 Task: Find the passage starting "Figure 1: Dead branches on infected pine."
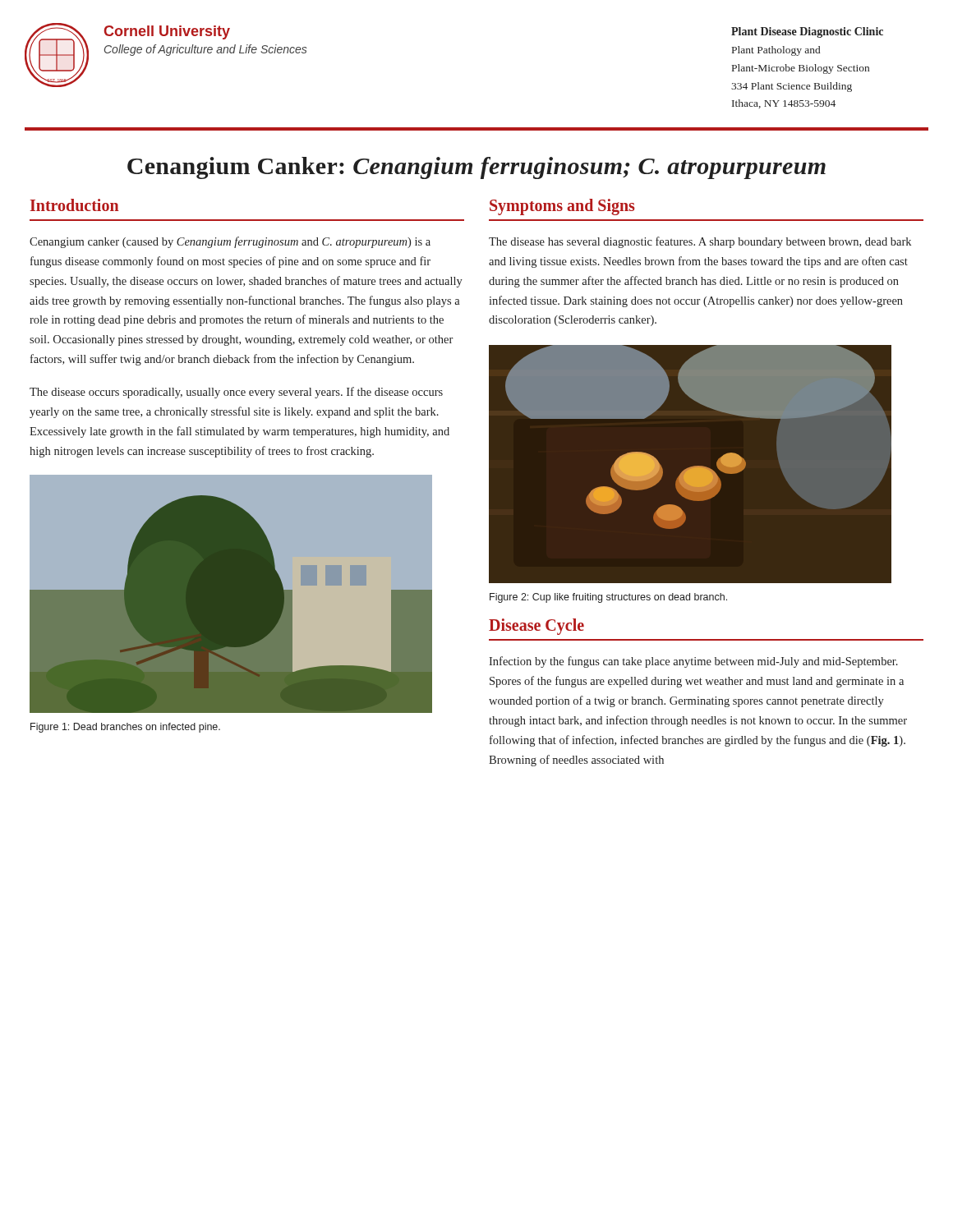[x=125, y=727]
